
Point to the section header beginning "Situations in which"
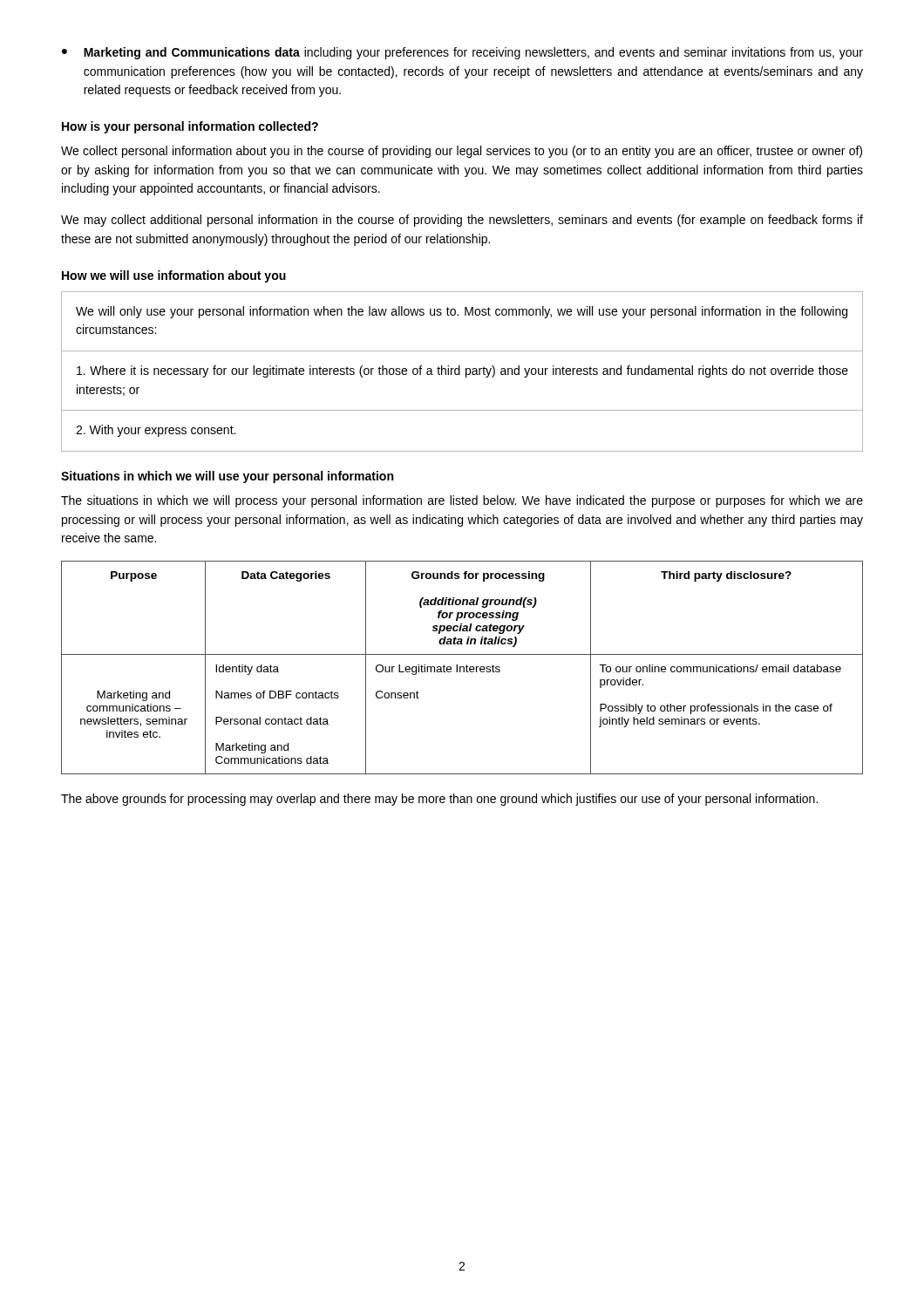[227, 476]
